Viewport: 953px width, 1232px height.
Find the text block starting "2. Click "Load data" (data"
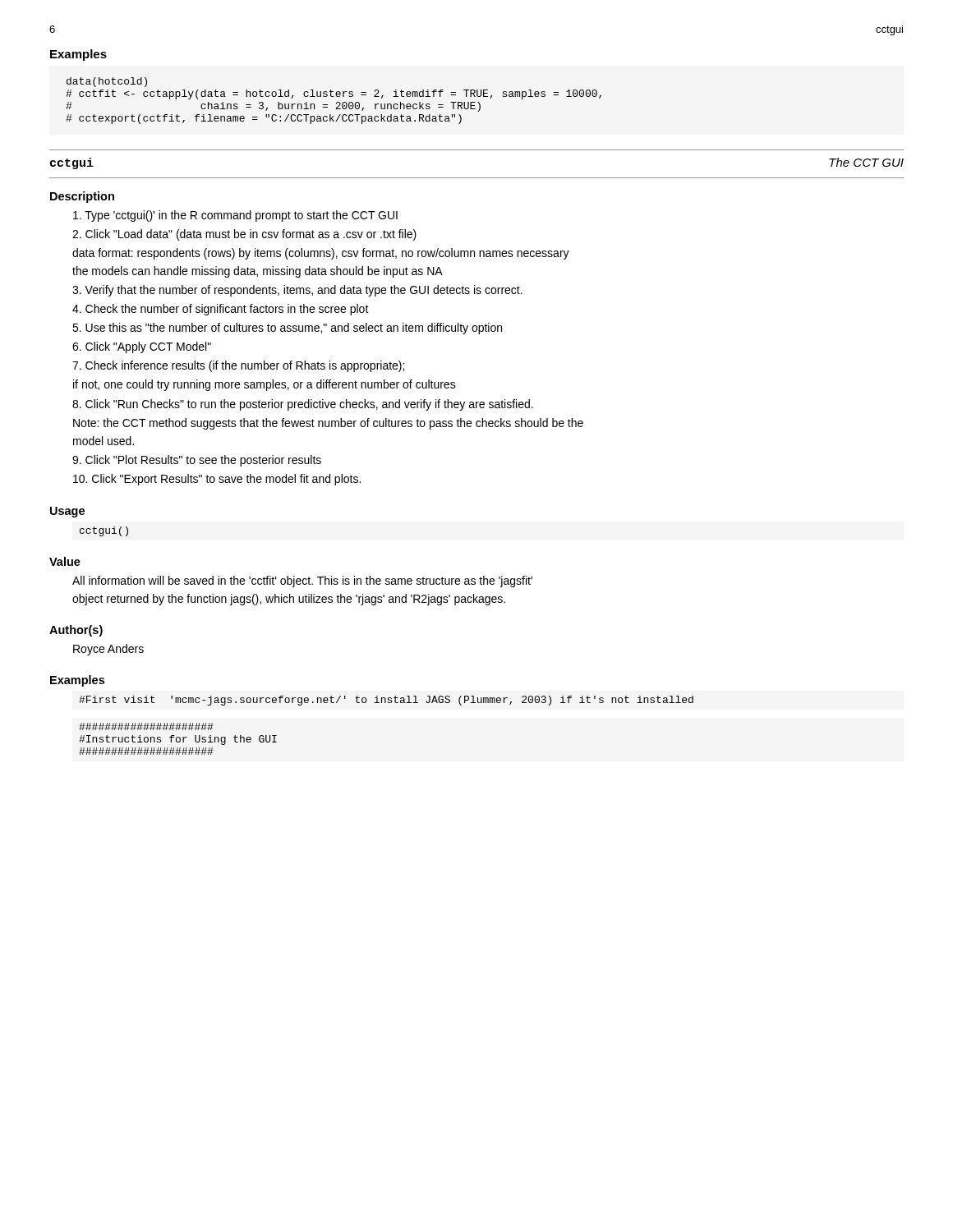[245, 234]
